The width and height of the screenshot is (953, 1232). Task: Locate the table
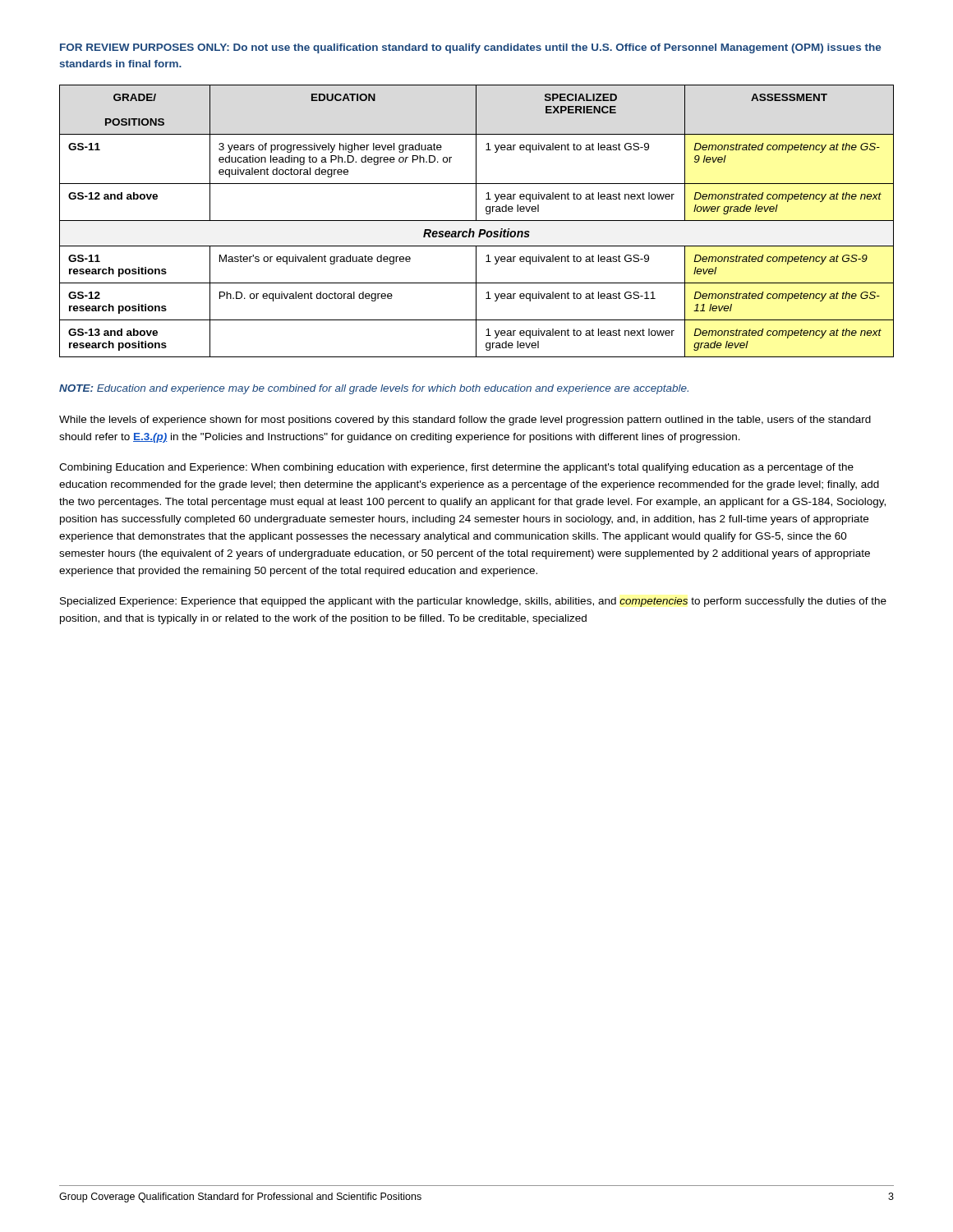tap(476, 221)
